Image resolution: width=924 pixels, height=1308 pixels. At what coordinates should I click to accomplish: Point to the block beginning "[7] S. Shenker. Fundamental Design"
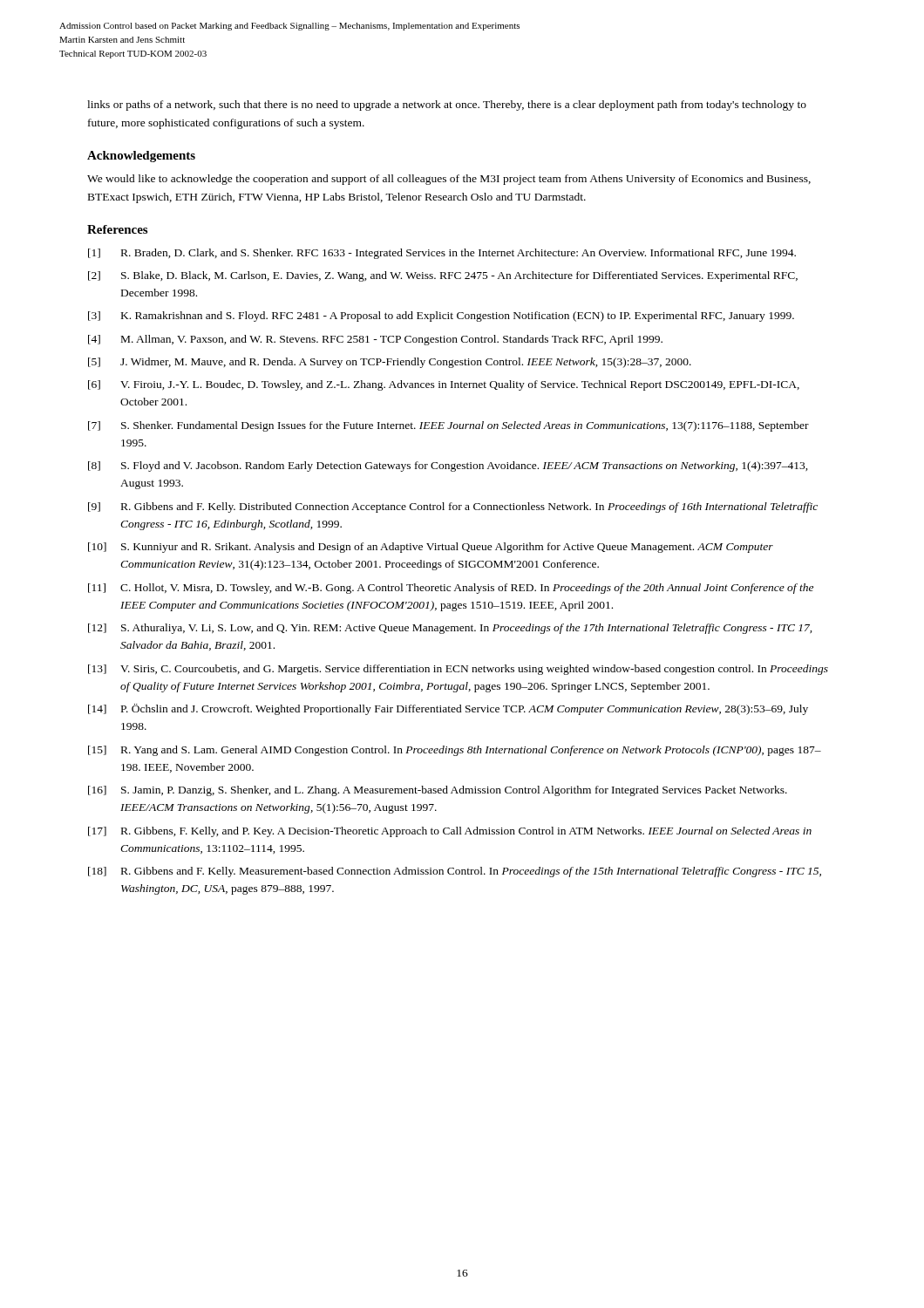pyautogui.click(x=462, y=434)
